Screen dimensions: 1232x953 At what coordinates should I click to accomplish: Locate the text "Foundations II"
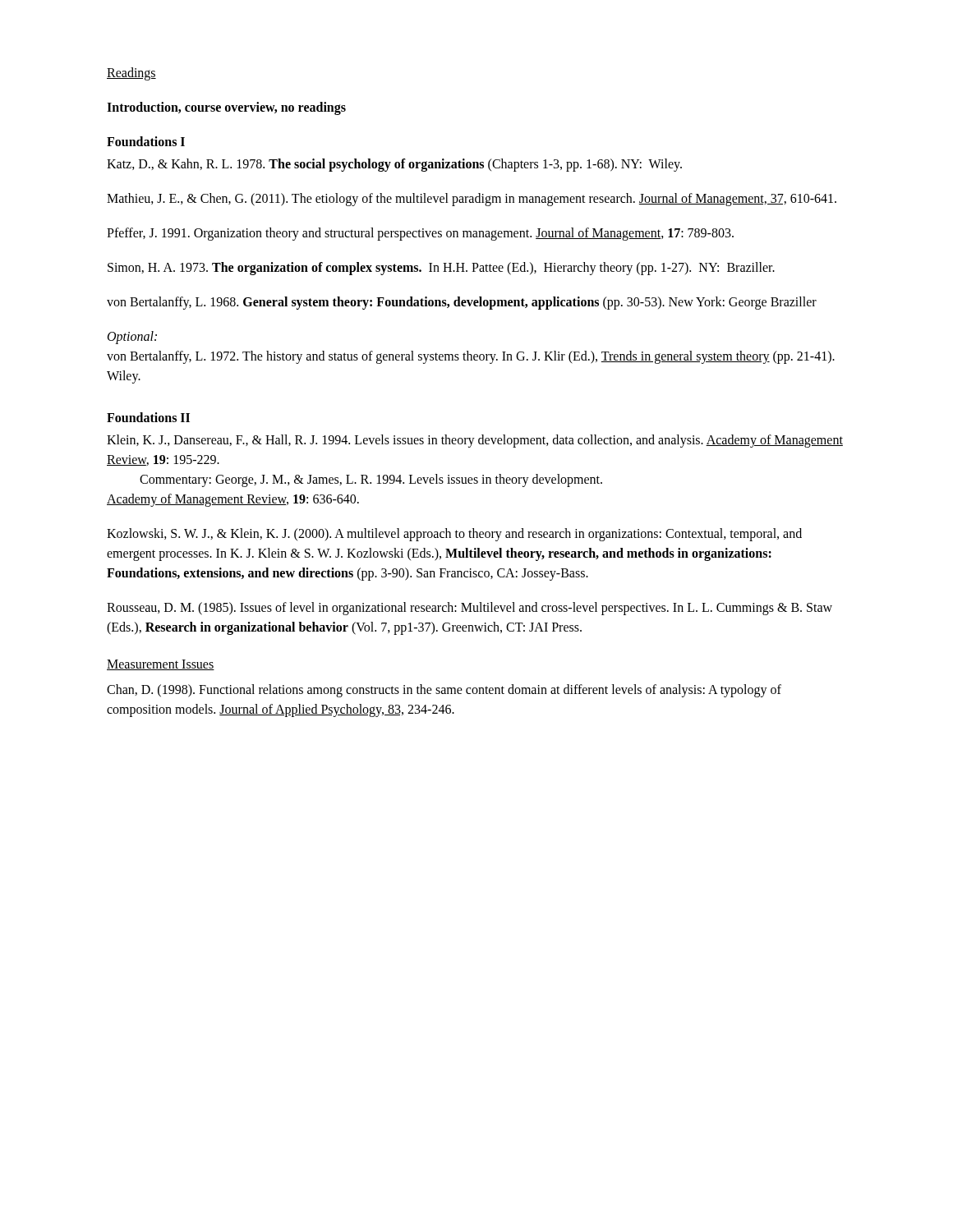(x=149, y=418)
